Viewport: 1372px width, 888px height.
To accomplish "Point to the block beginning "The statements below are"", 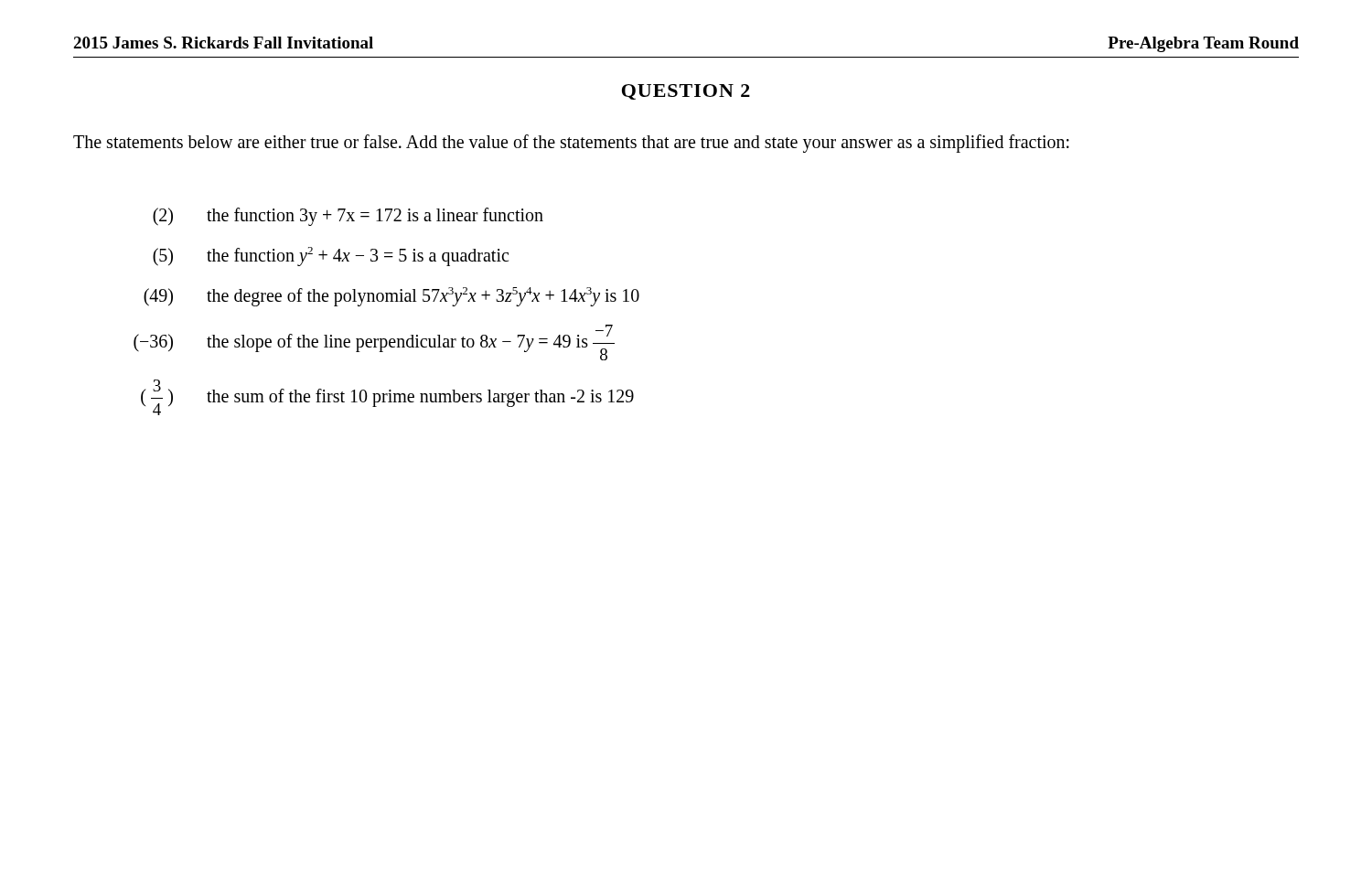I will [572, 142].
